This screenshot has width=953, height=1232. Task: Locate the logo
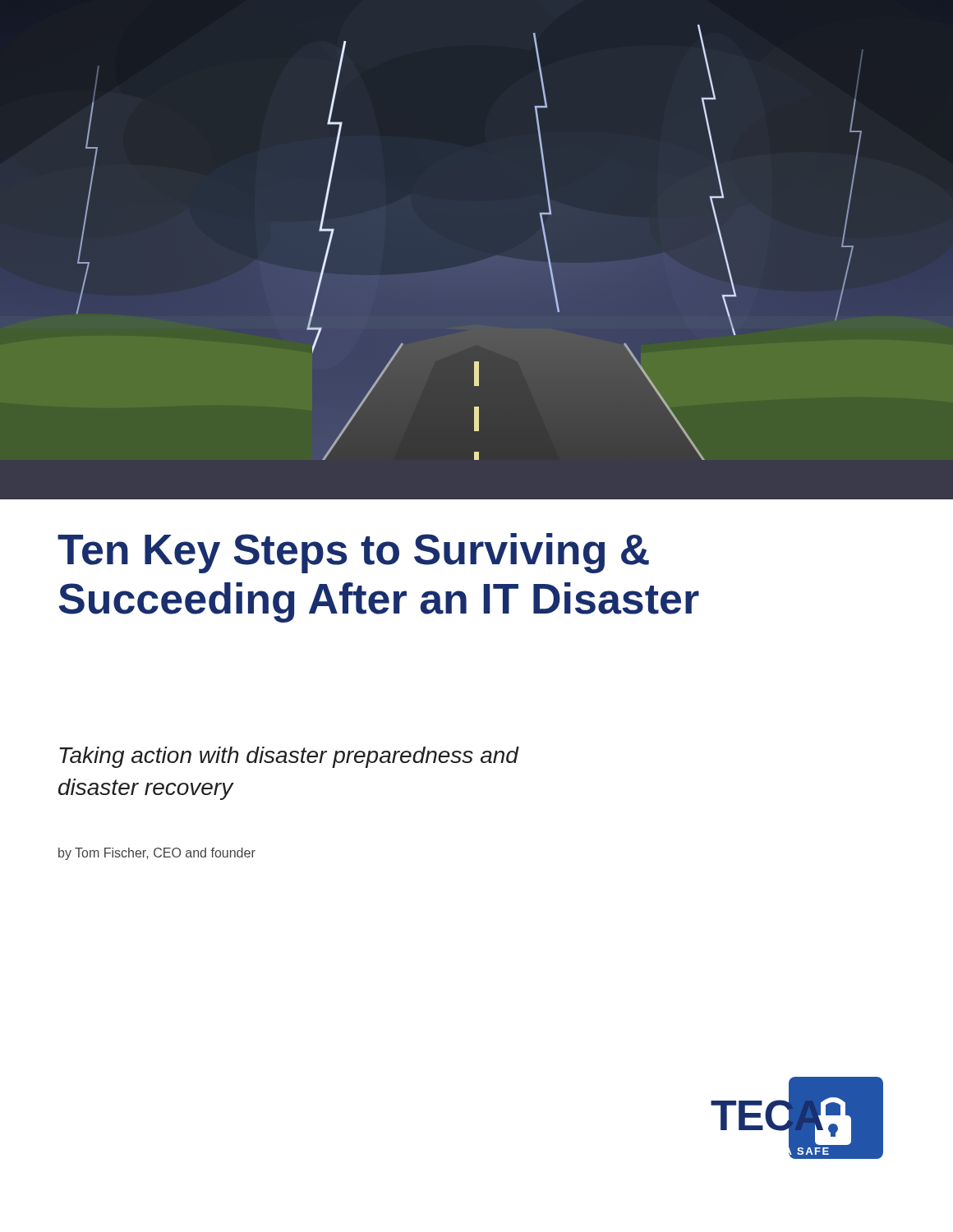(x=797, y=1120)
